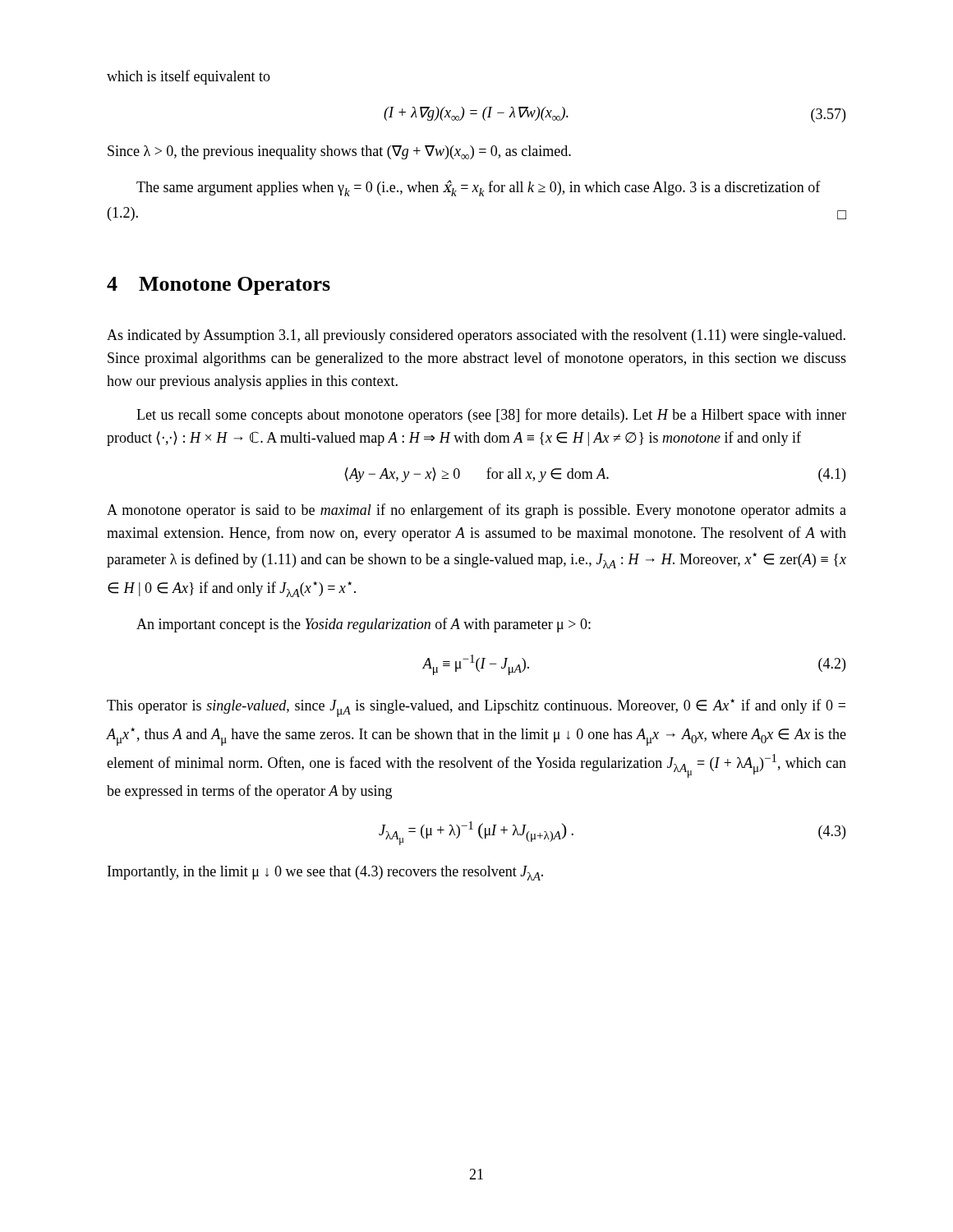The image size is (953, 1232).
Task: Find the passage starting "As indicated by Assumption 3.1,"
Action: (476, 358)
